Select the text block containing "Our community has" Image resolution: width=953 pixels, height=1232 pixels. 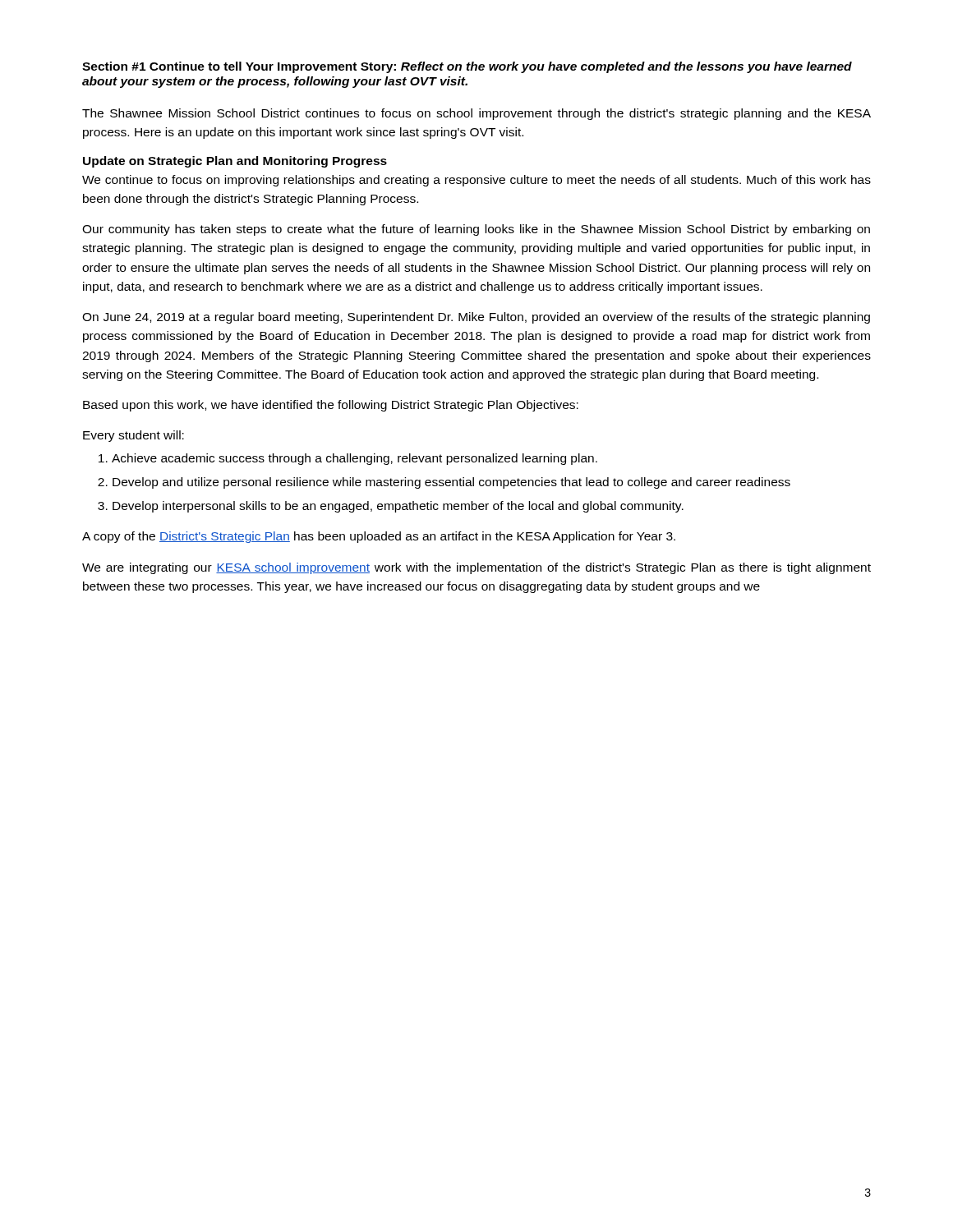click(476, 257)
